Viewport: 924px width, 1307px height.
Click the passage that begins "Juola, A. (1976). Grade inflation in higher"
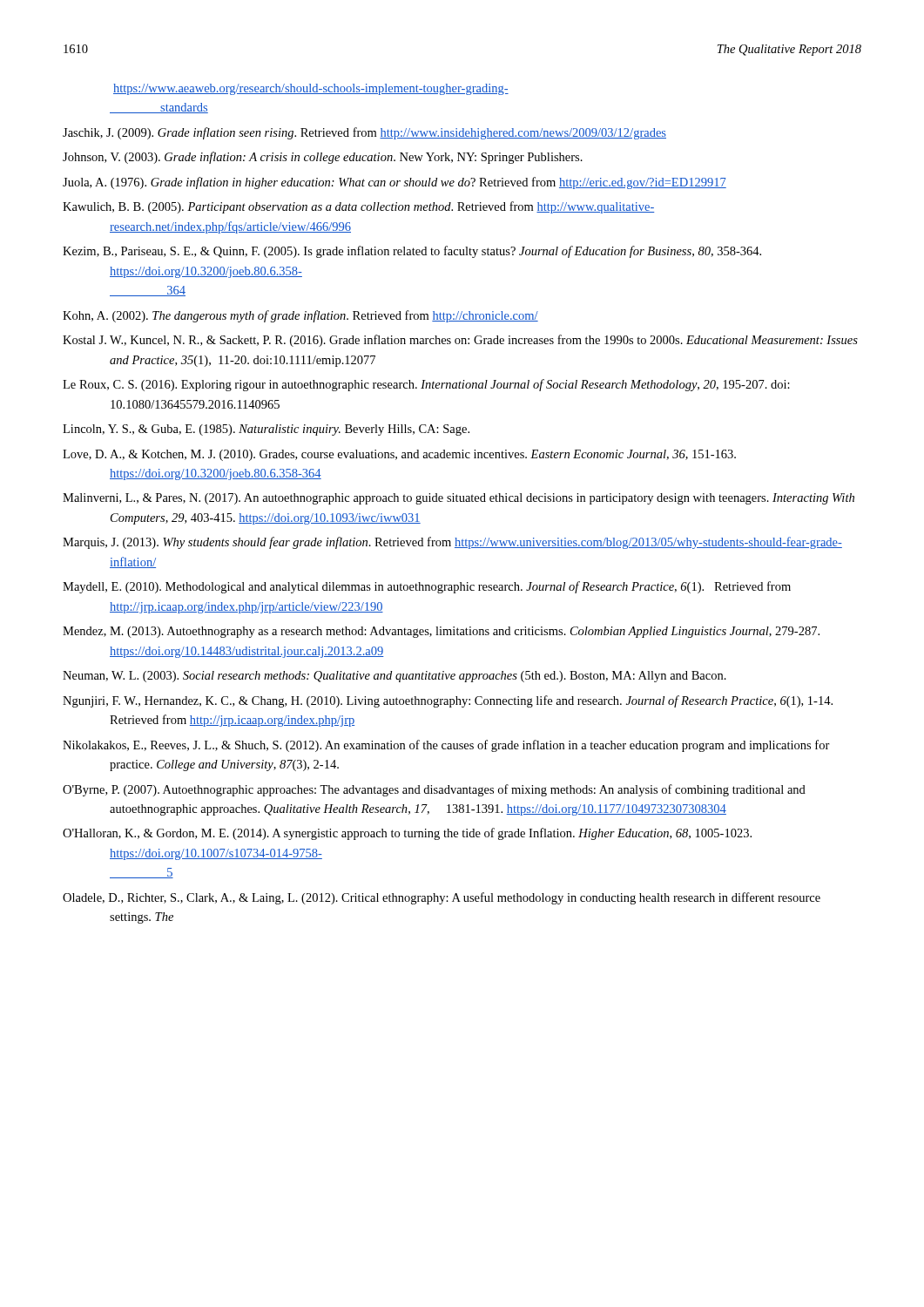pos(394,182)
